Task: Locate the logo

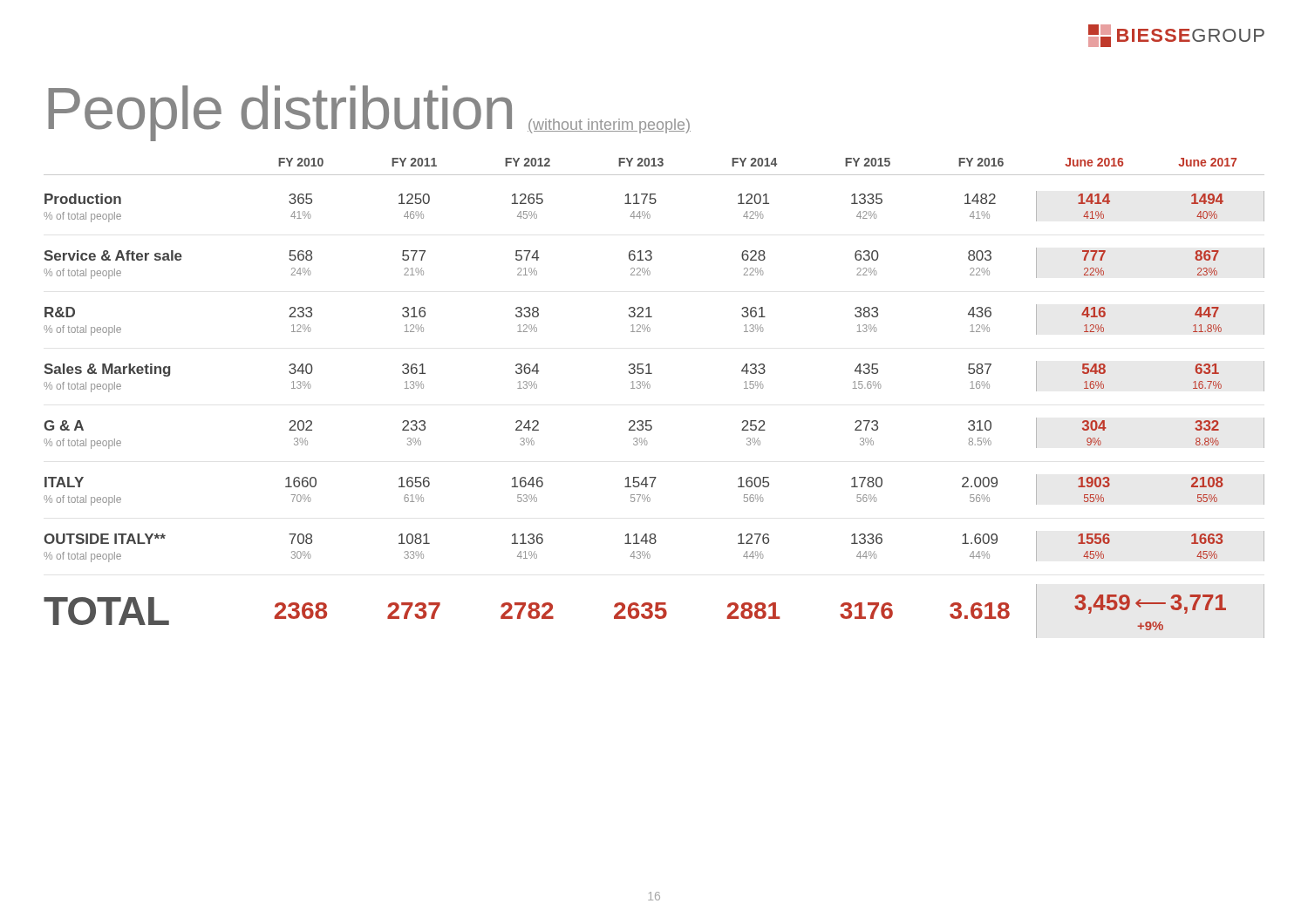Action: click(x=1177, y=36)
